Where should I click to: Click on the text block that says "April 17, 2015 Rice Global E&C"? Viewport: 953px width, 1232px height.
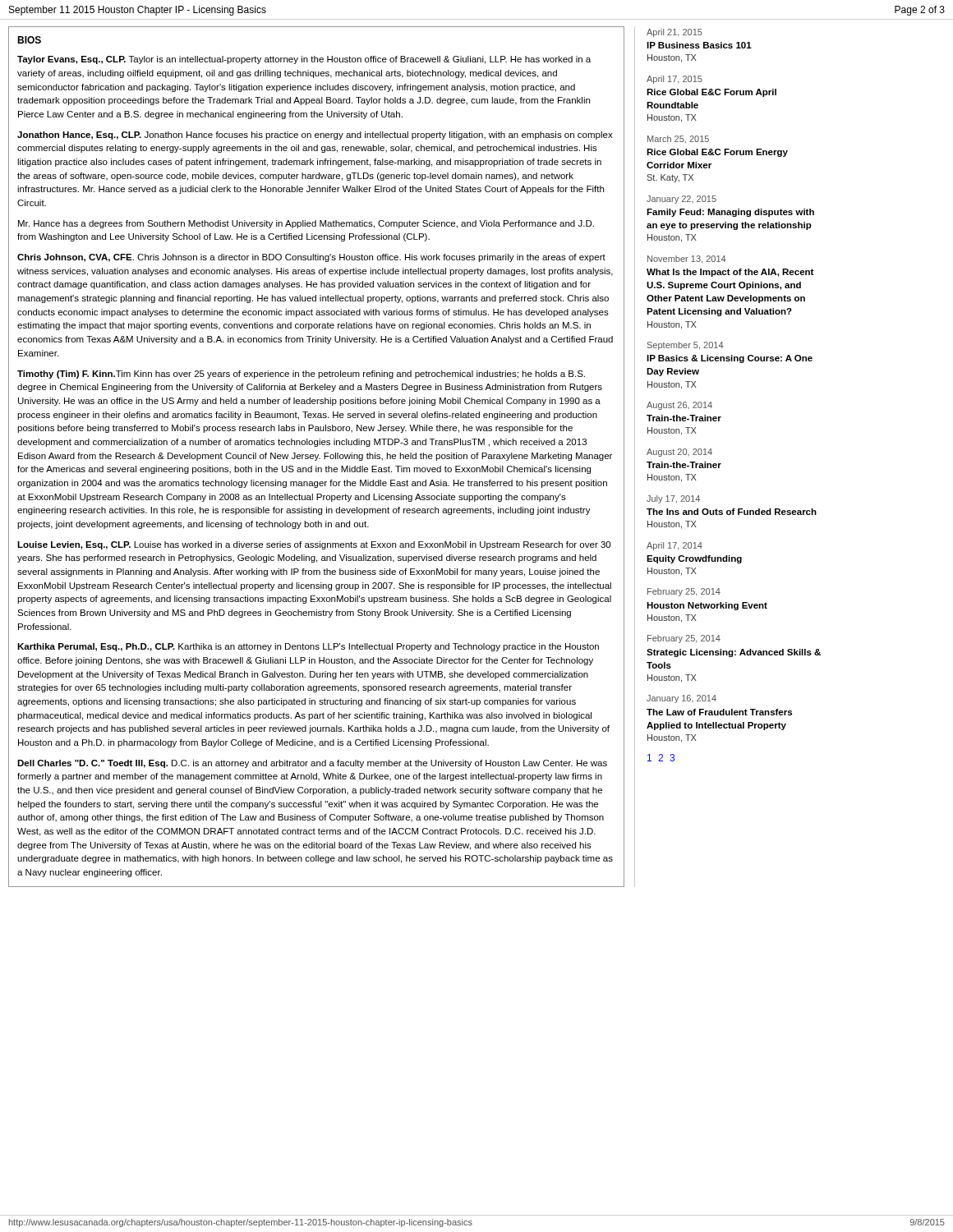pyautogui.click(x=737, y=99)
